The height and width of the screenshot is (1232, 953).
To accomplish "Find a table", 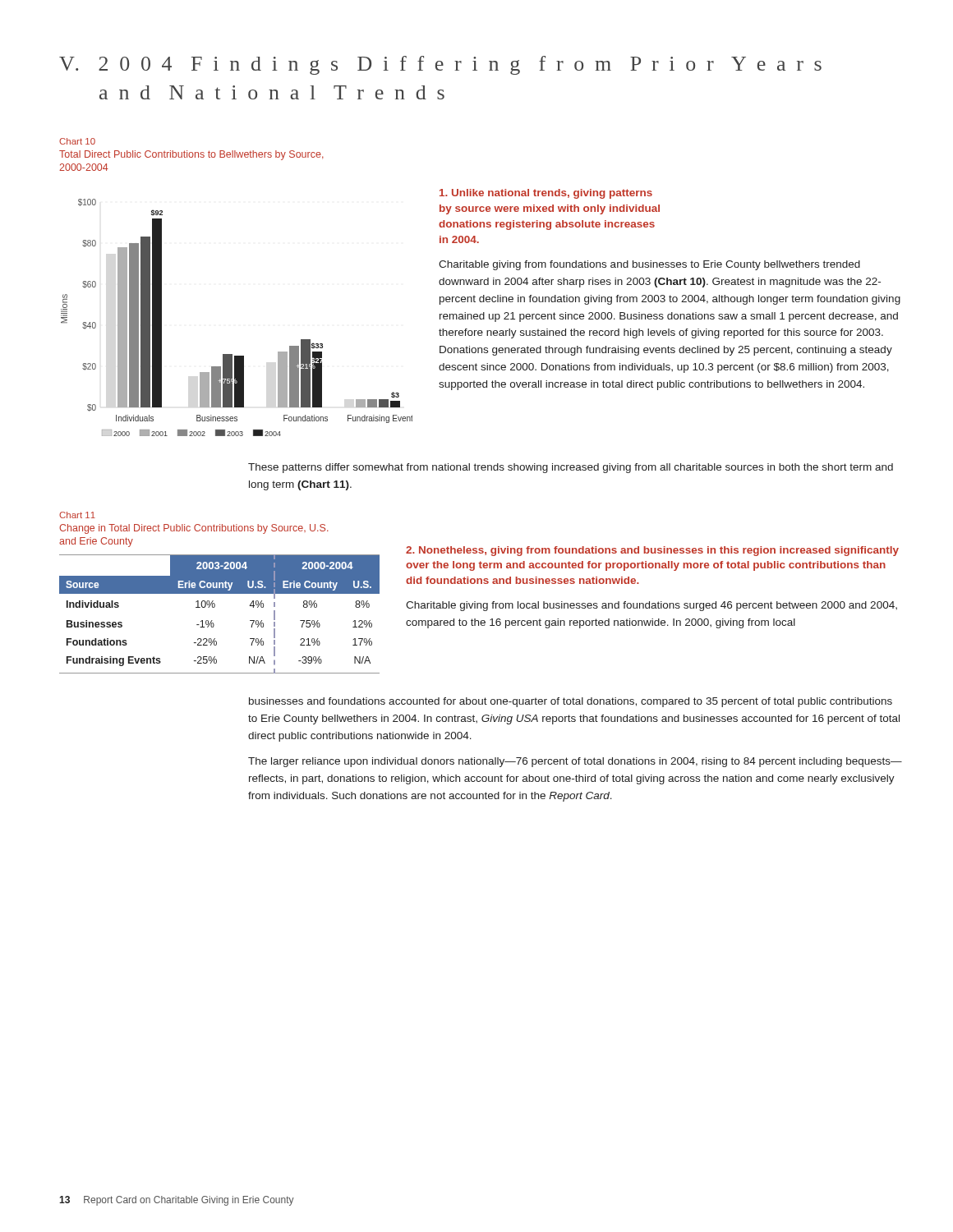I will pyautogui.click(x=219, y=614).
